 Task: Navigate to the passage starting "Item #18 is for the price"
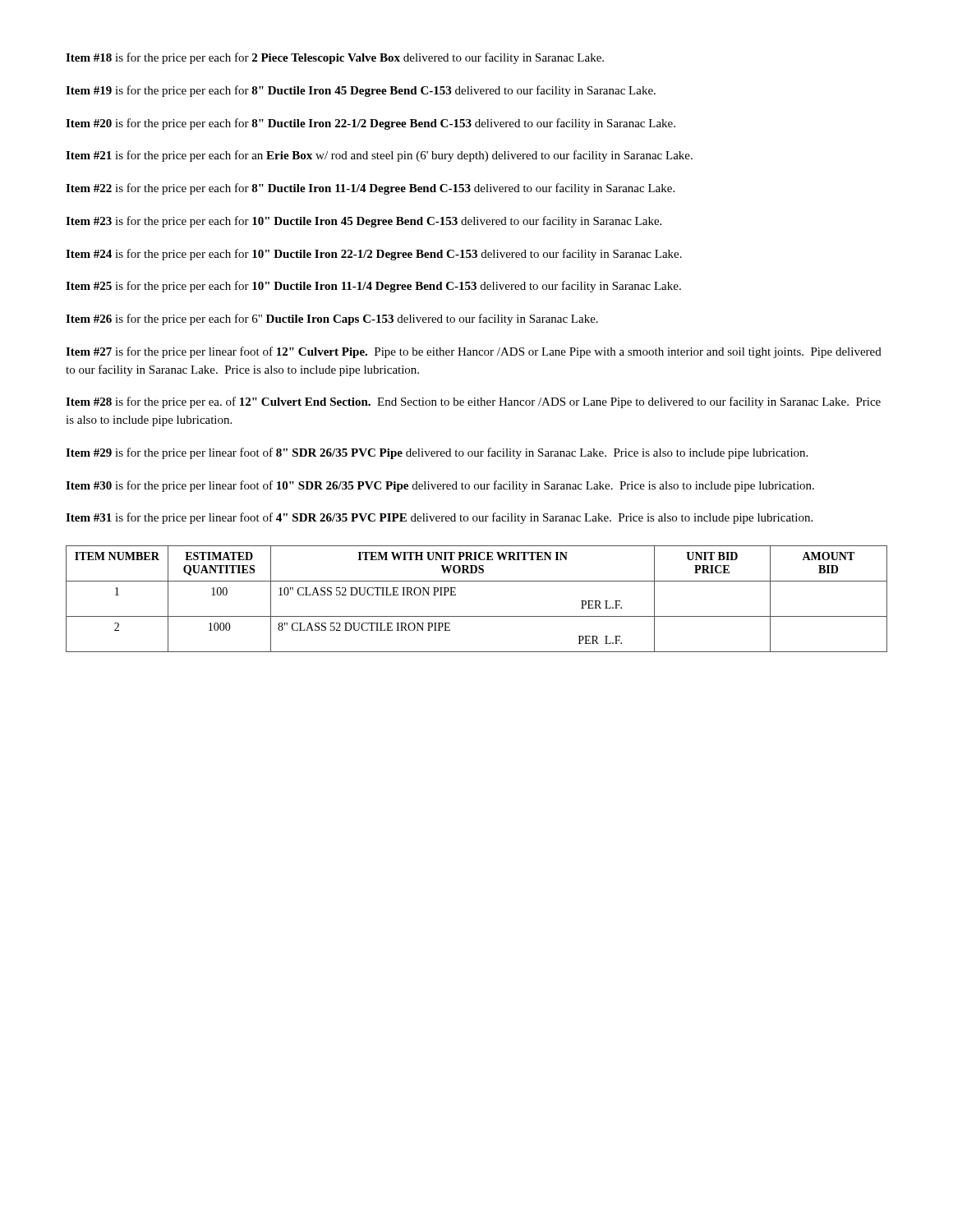click(x=335, y=57)
